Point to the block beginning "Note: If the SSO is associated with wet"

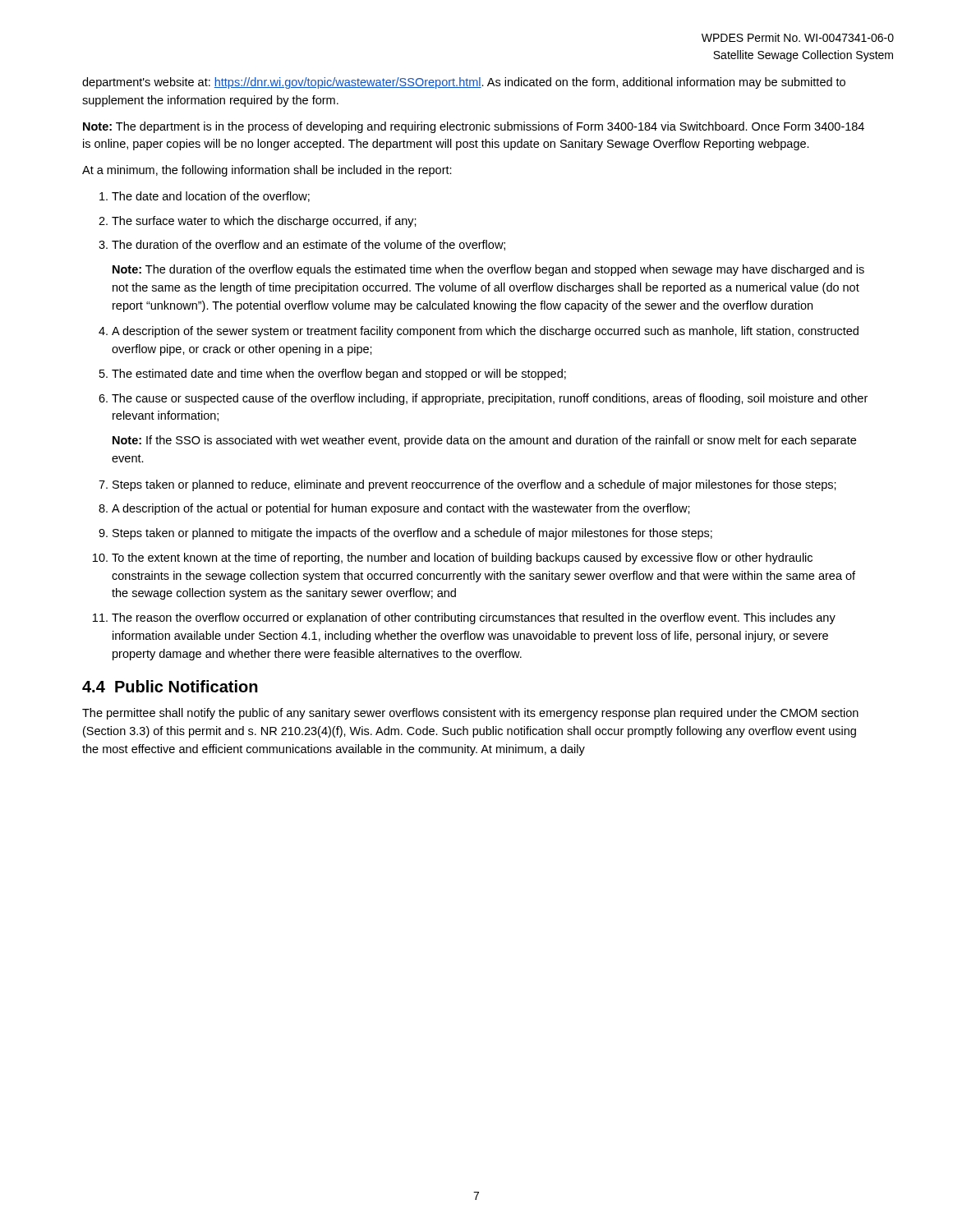(491, 450)
